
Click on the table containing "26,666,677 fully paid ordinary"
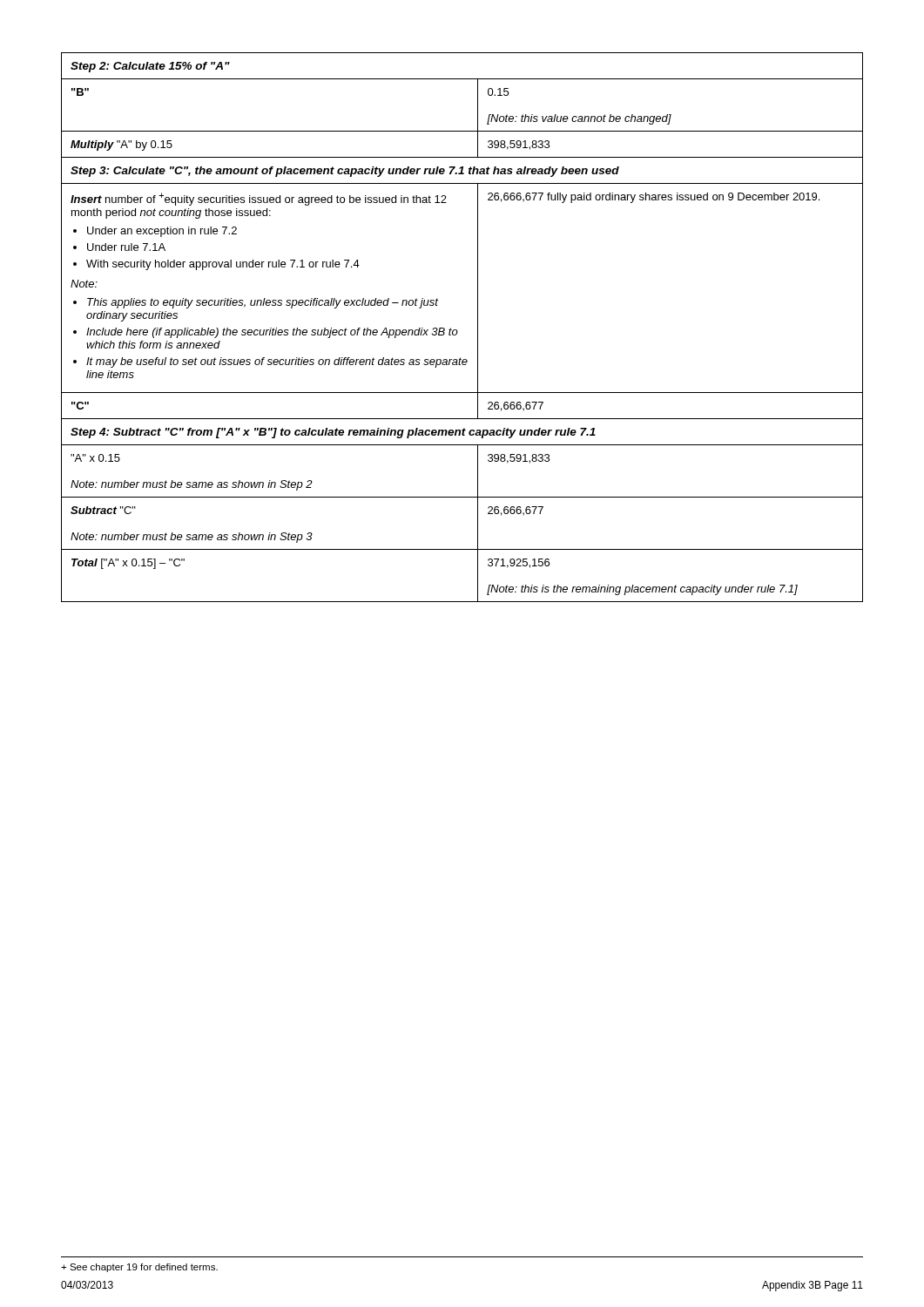click(462, 327)
